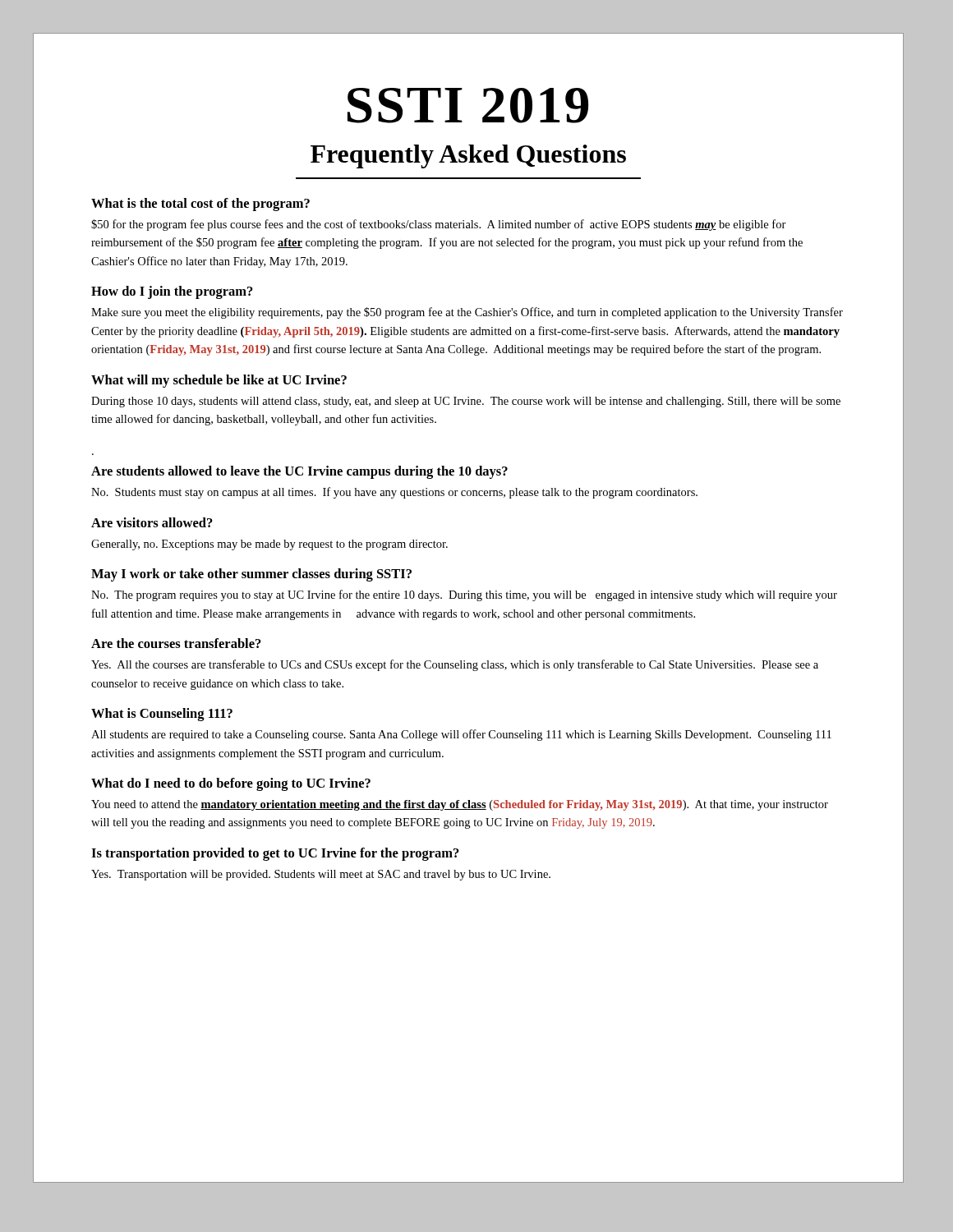Click on the section header with the text "How do I"
The height and width of the screenshot is (1232, 953).
coord(172,292)
